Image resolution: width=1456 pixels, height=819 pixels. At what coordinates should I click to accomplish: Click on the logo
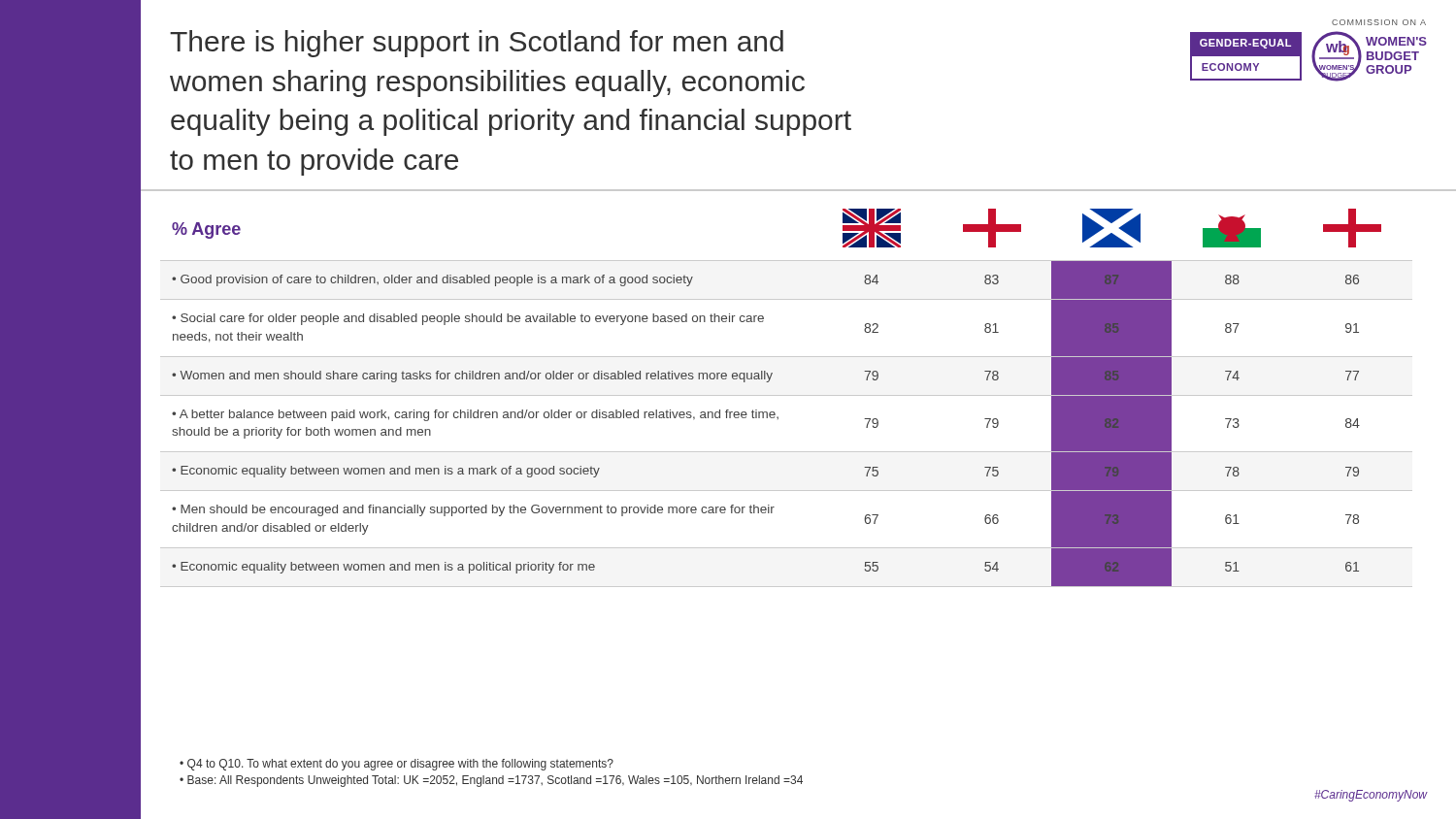(1308, 49)
